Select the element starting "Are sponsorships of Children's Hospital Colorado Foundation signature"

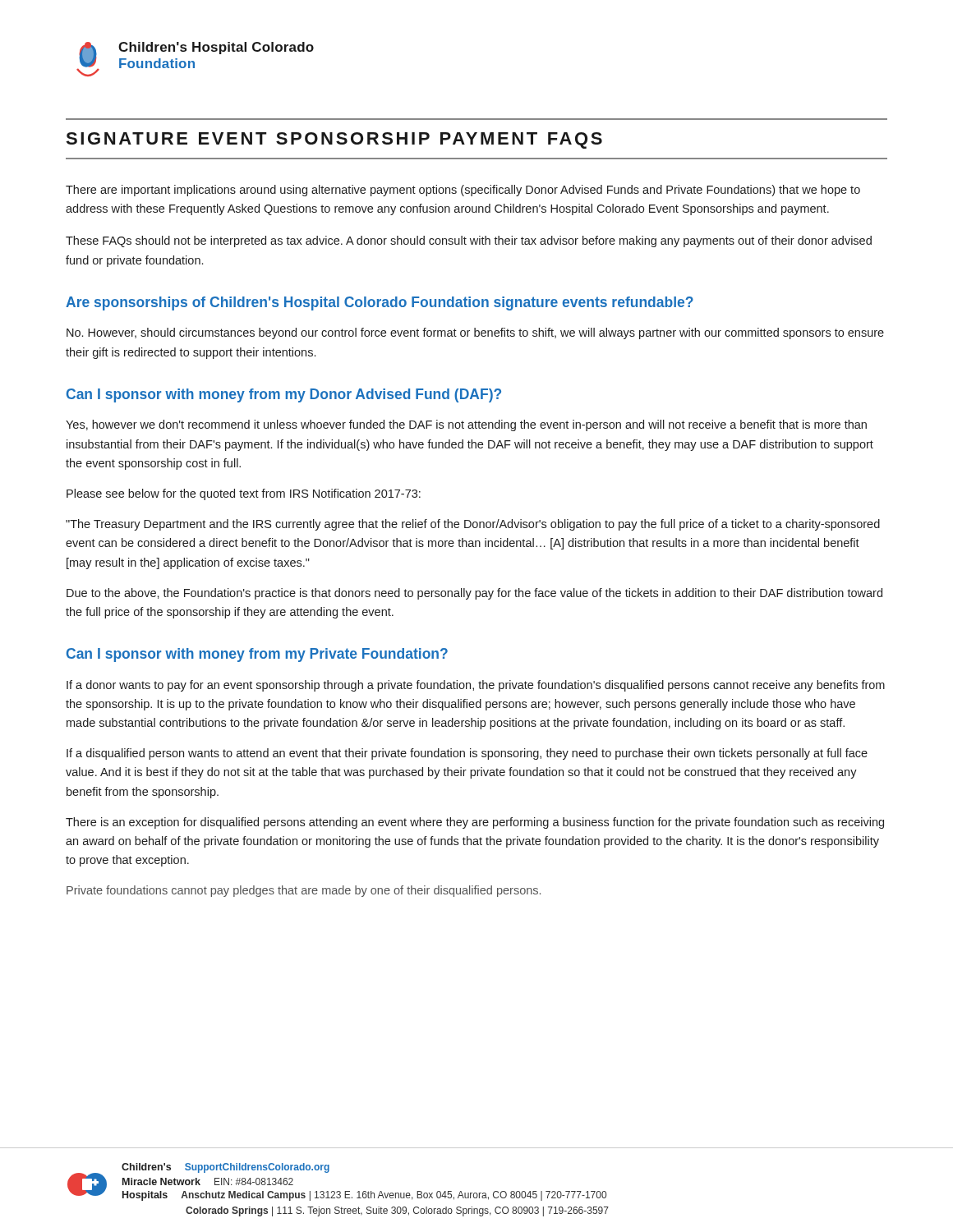tap(380, 302)
